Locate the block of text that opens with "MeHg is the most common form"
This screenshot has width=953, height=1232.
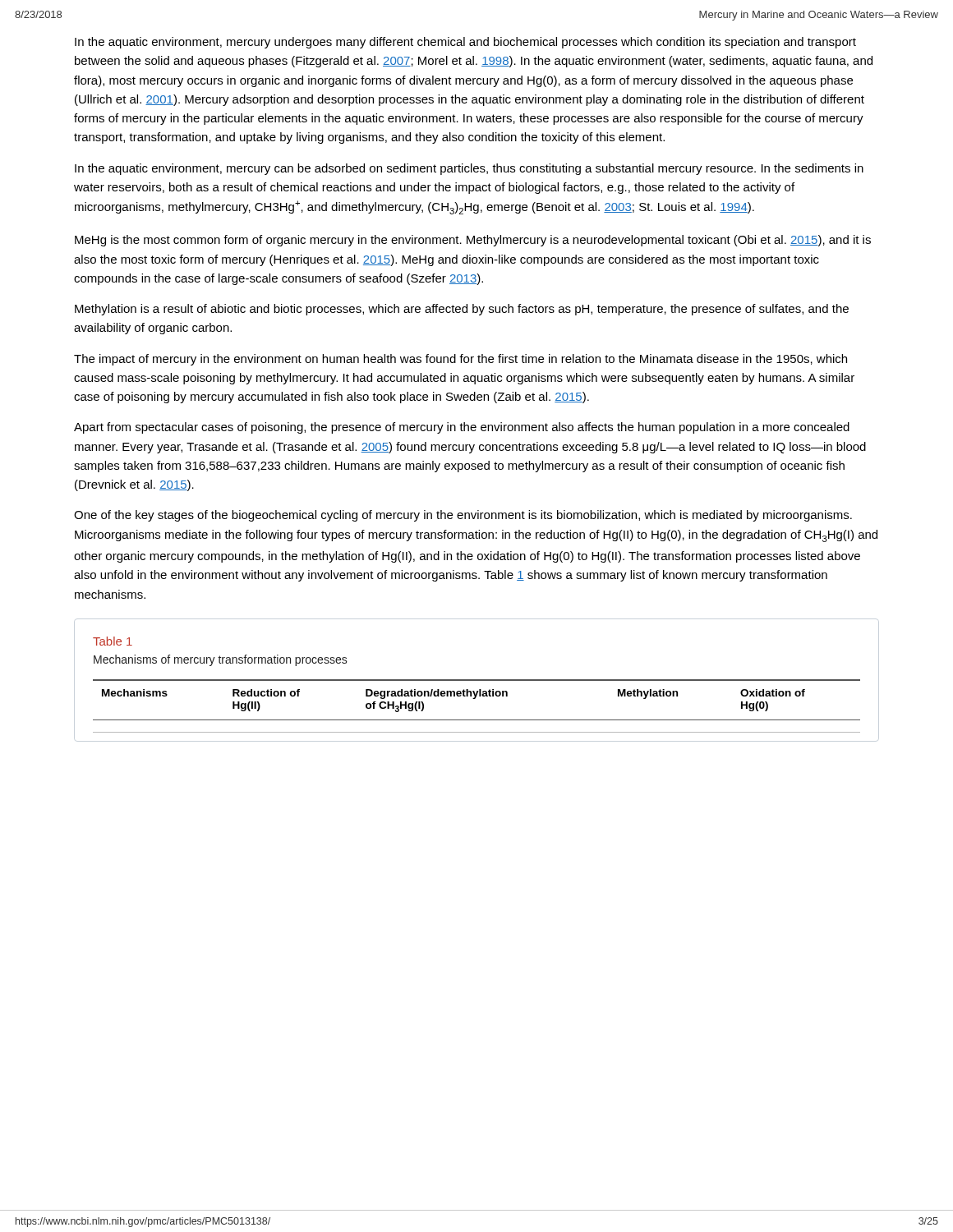tap(476, 259)
